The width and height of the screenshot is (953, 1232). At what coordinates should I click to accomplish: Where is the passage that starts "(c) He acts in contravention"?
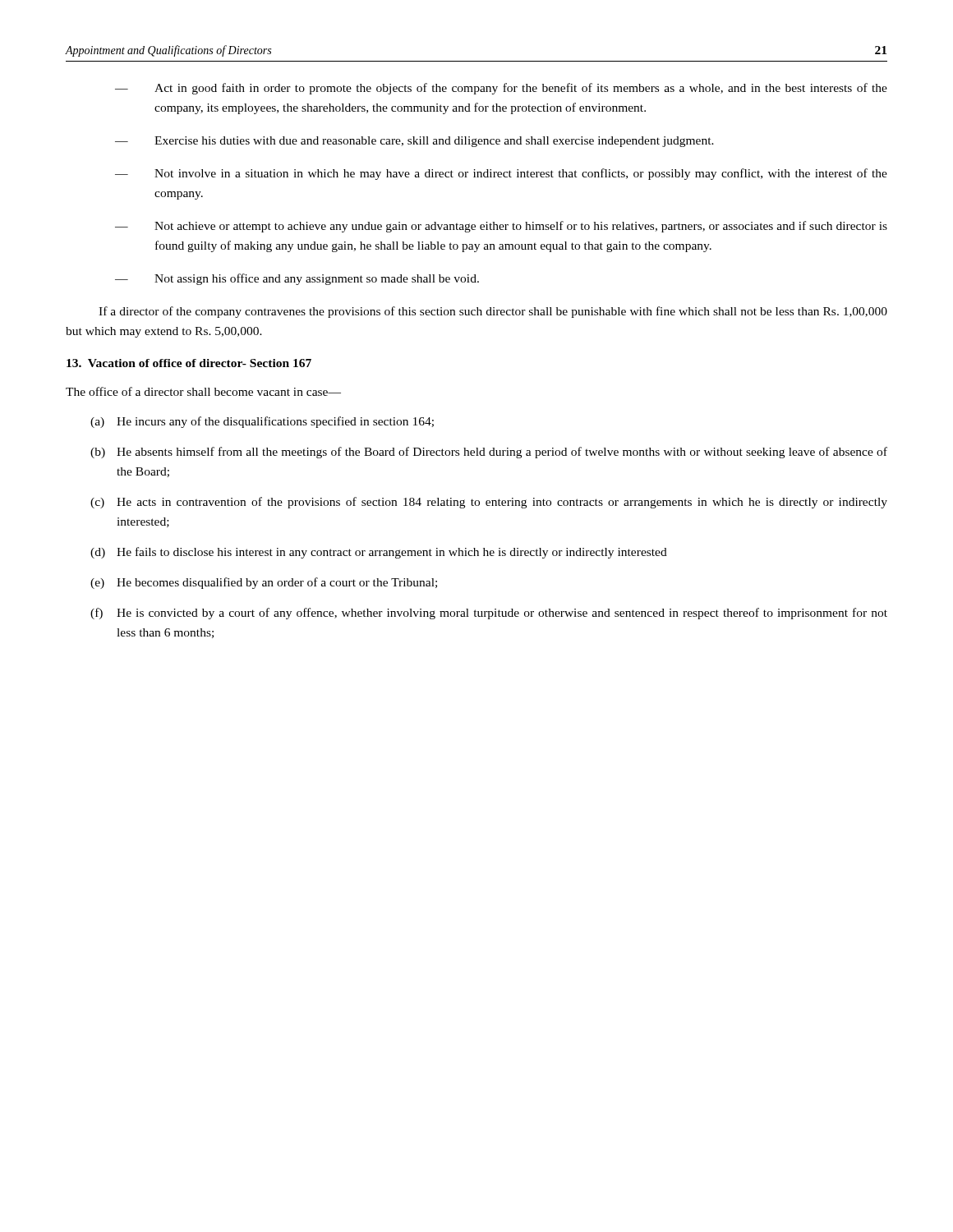[489, 512]
